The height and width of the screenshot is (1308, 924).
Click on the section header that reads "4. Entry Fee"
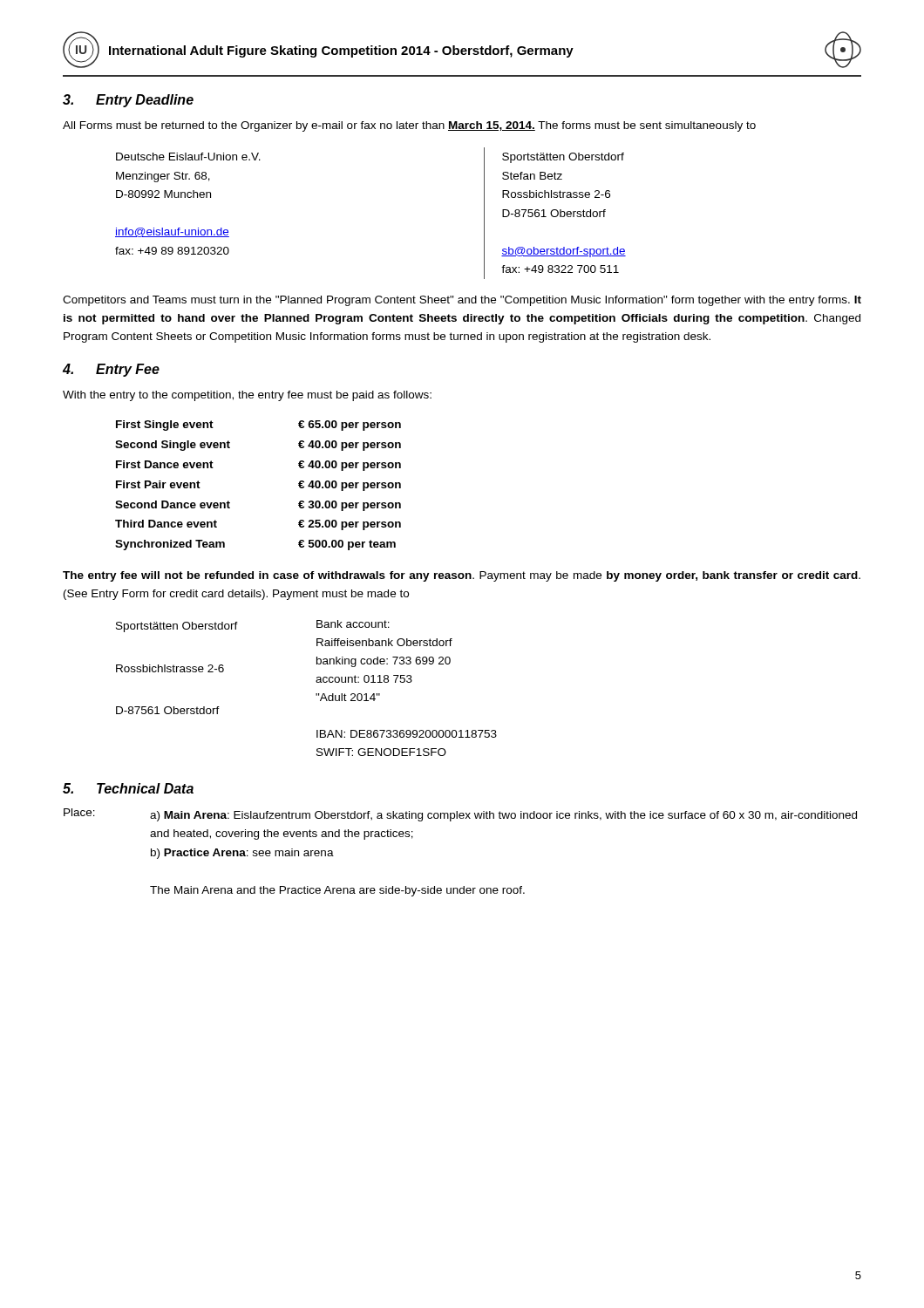(111, 370)
